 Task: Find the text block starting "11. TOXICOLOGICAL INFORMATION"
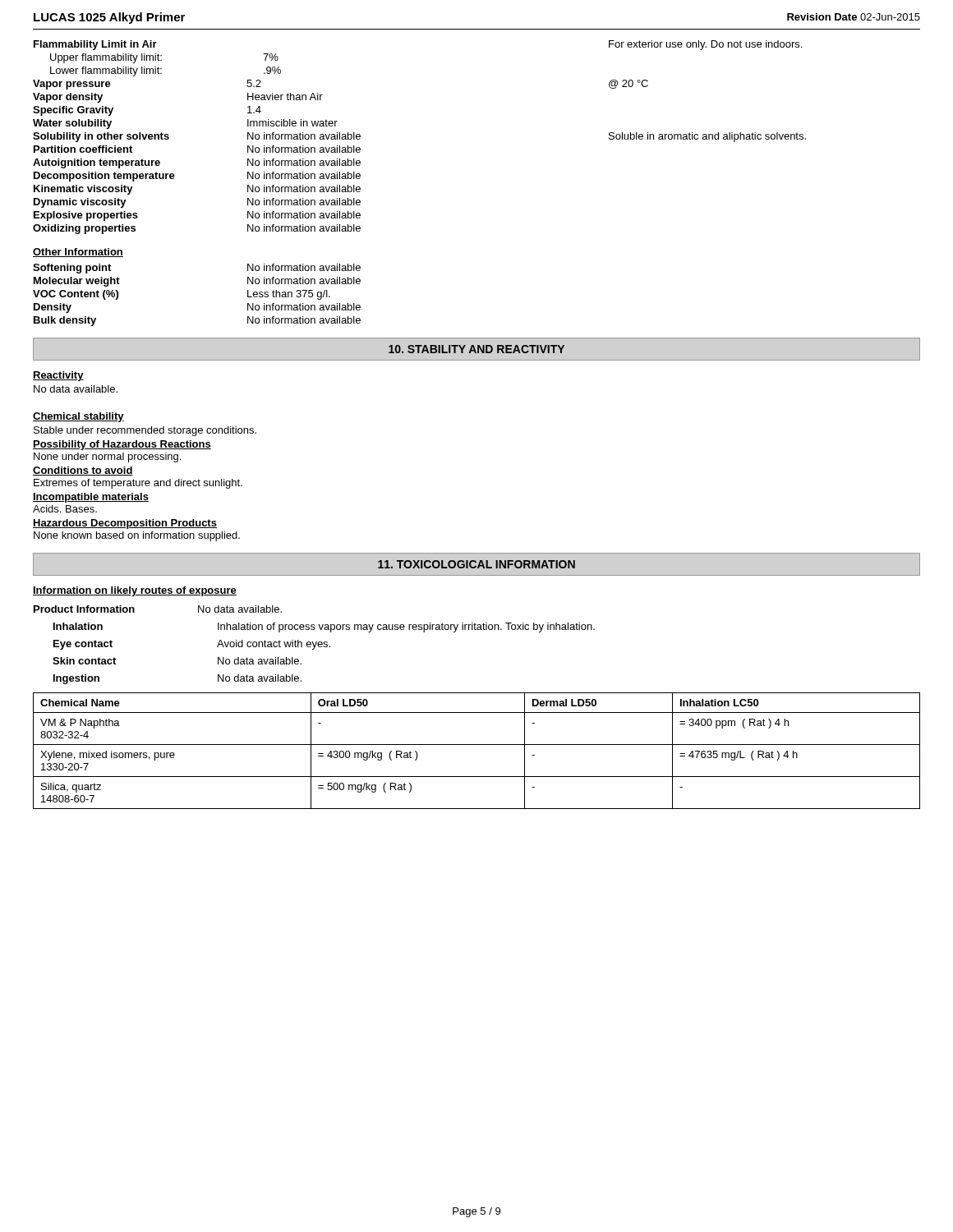[x=476, y=564]
